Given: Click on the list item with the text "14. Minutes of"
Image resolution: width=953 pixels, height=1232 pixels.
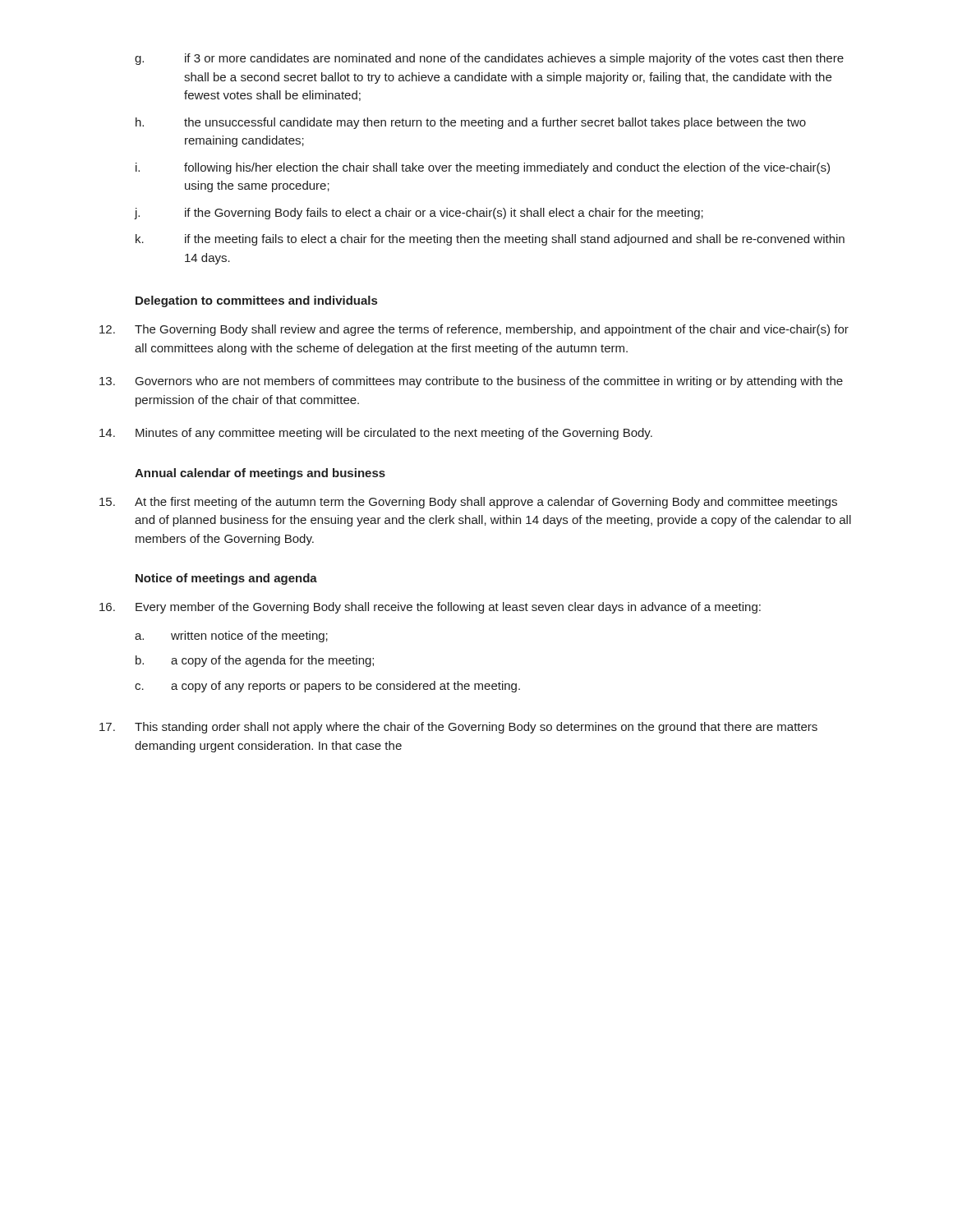Looking at the screenshot, I should [x=476, y=433].
